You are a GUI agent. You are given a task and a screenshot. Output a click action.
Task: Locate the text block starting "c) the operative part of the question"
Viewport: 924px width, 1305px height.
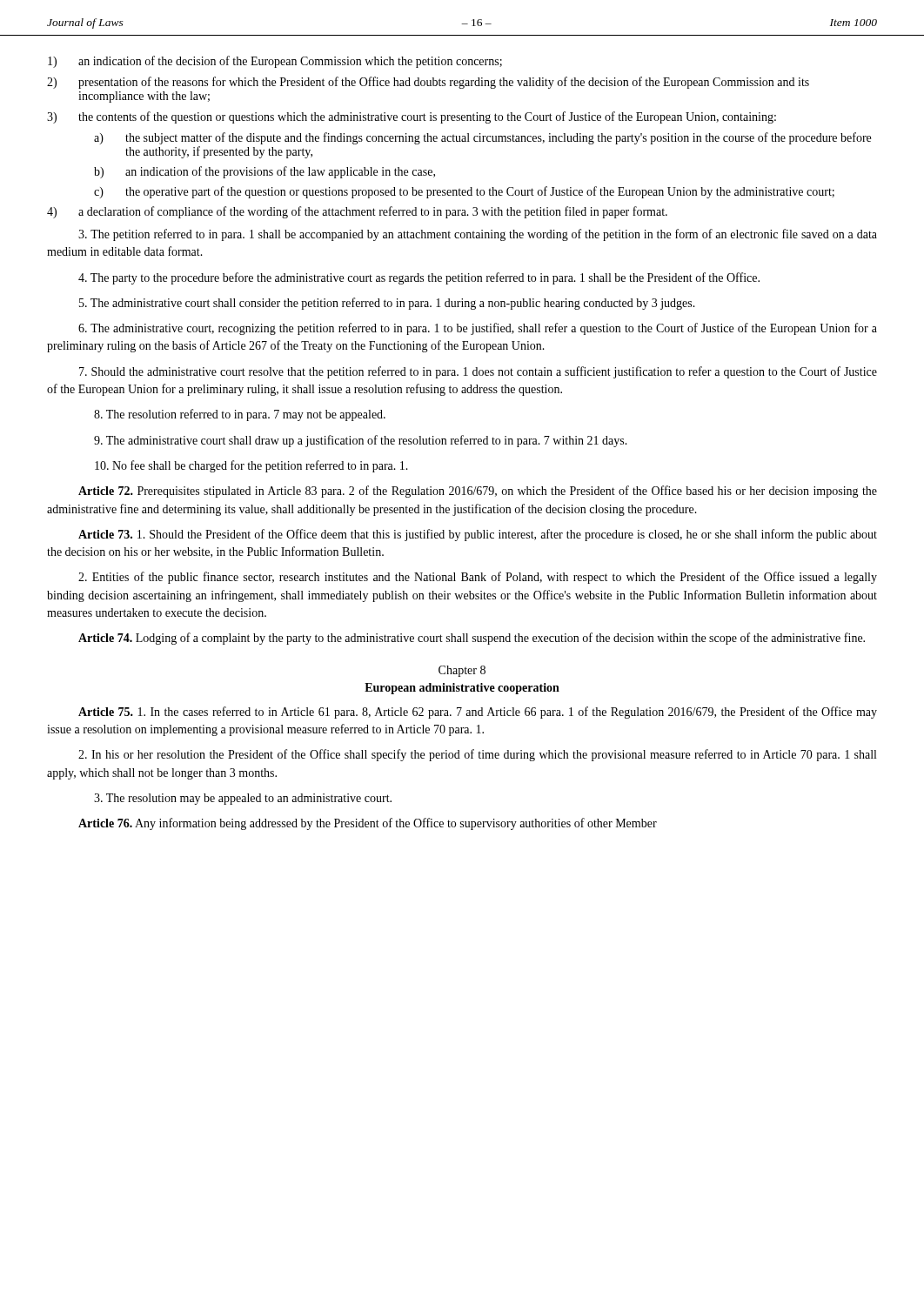(x=486, y=192)
